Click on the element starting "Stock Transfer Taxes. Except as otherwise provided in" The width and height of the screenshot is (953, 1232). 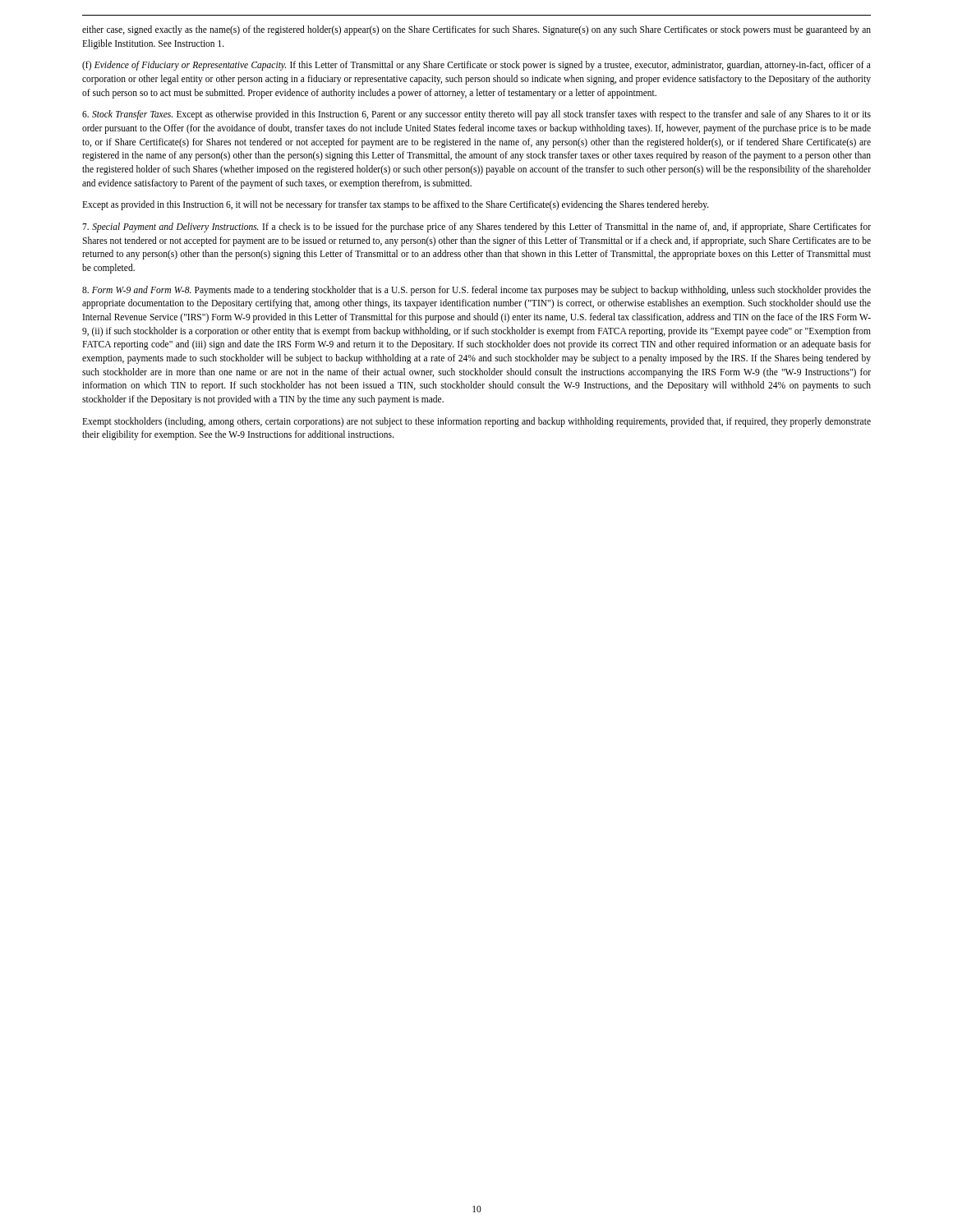pos(476,149)
